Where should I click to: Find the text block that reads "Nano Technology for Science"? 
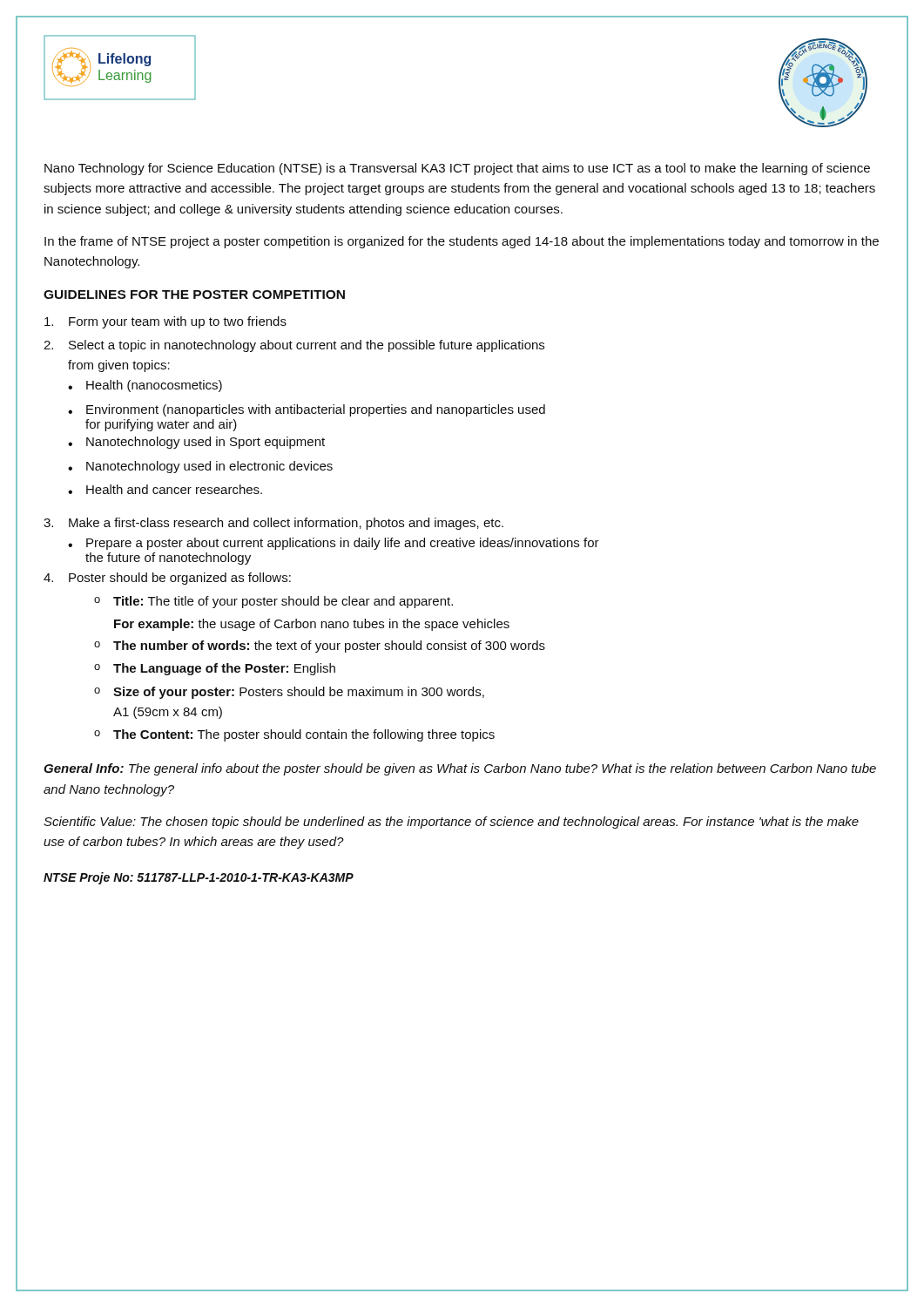[460, 188]
